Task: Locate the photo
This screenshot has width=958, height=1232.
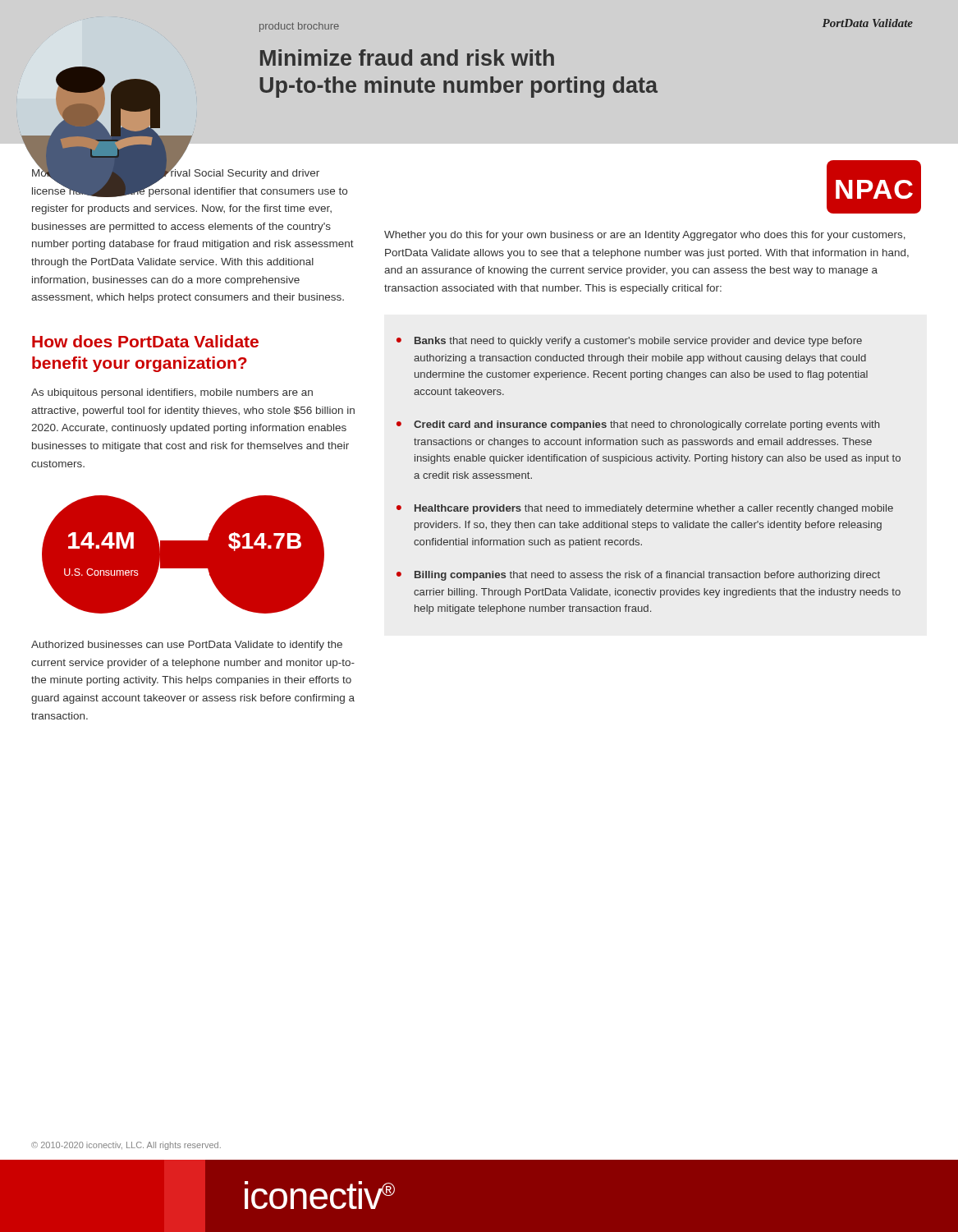Action: (x=107, y=107)
